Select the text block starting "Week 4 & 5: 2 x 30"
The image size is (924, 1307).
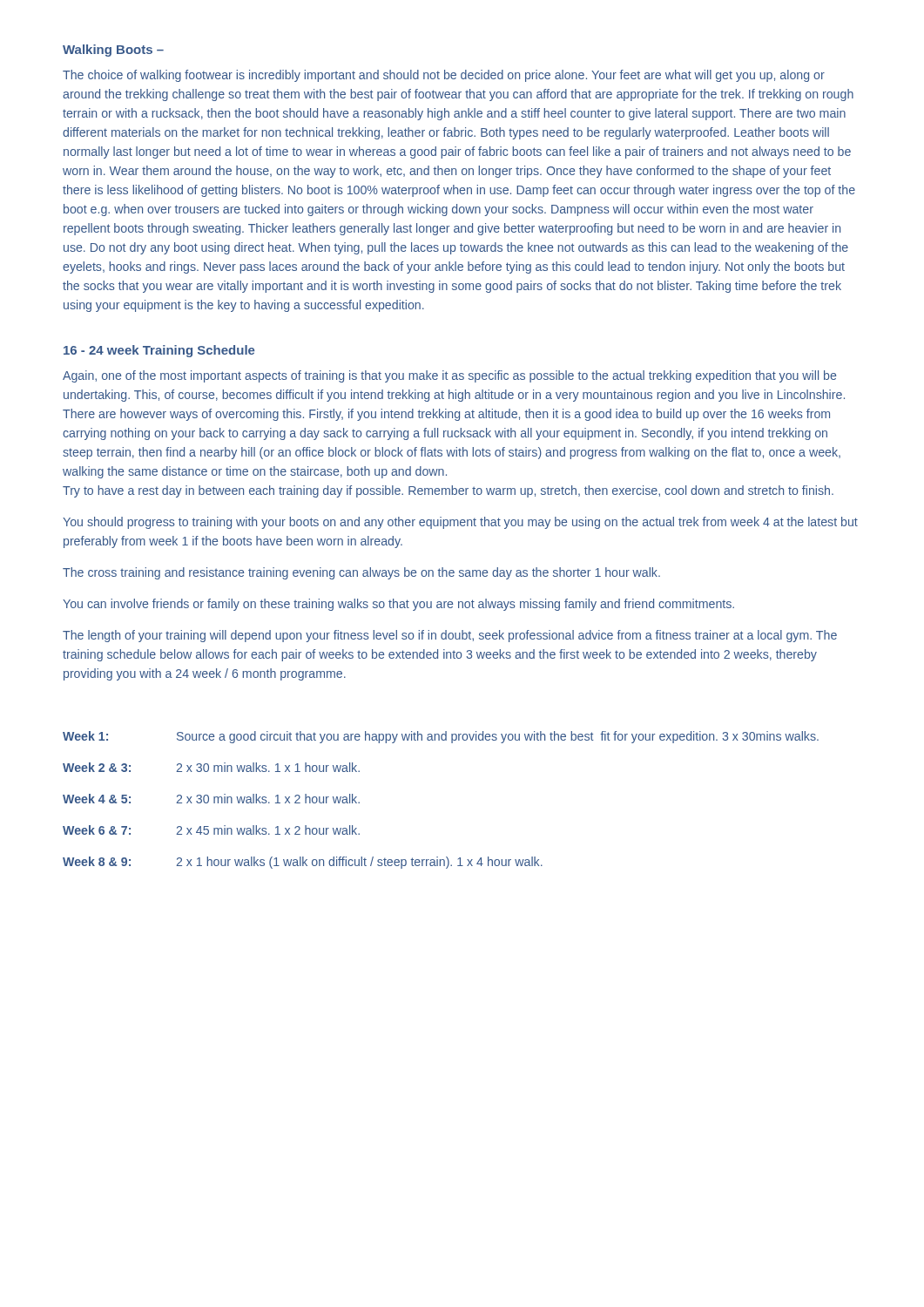coord(211,799)
